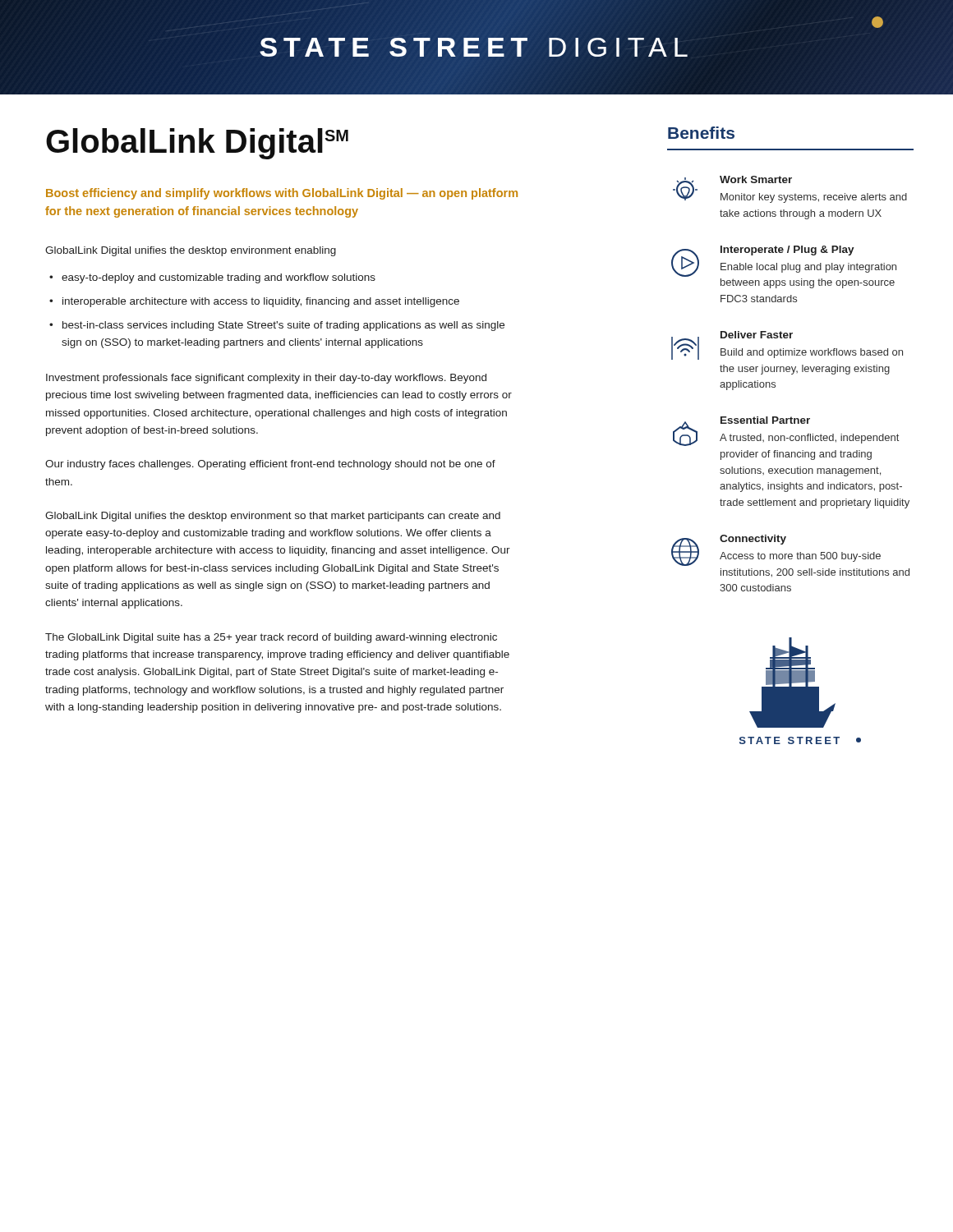Image resolution: width=953 pixels, height=1232 pixels.
Task: Click where it says "GlobalLink DigitalSM"
Action: click(197, 141)
